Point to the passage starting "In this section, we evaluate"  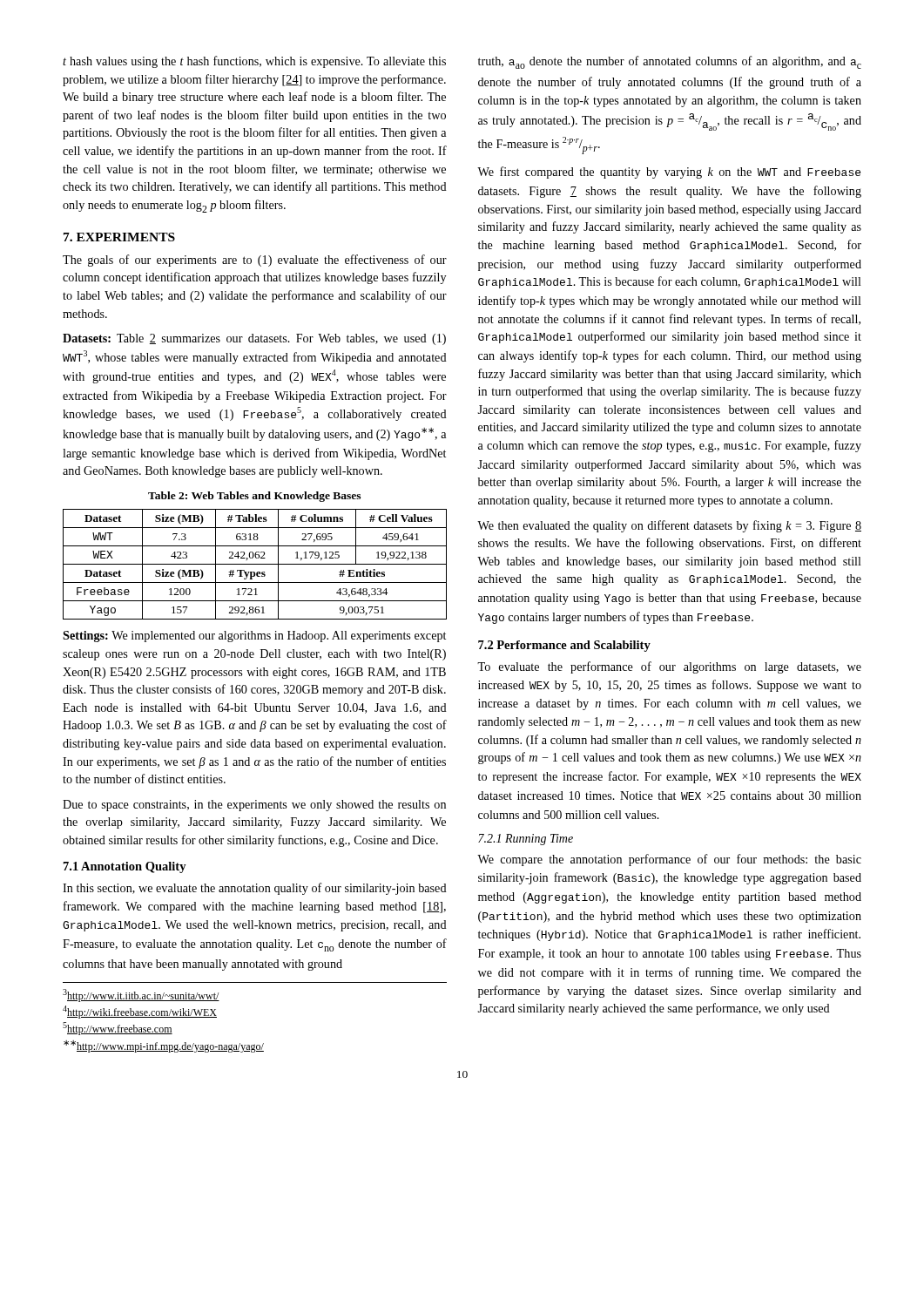click(x=255, y=926)
